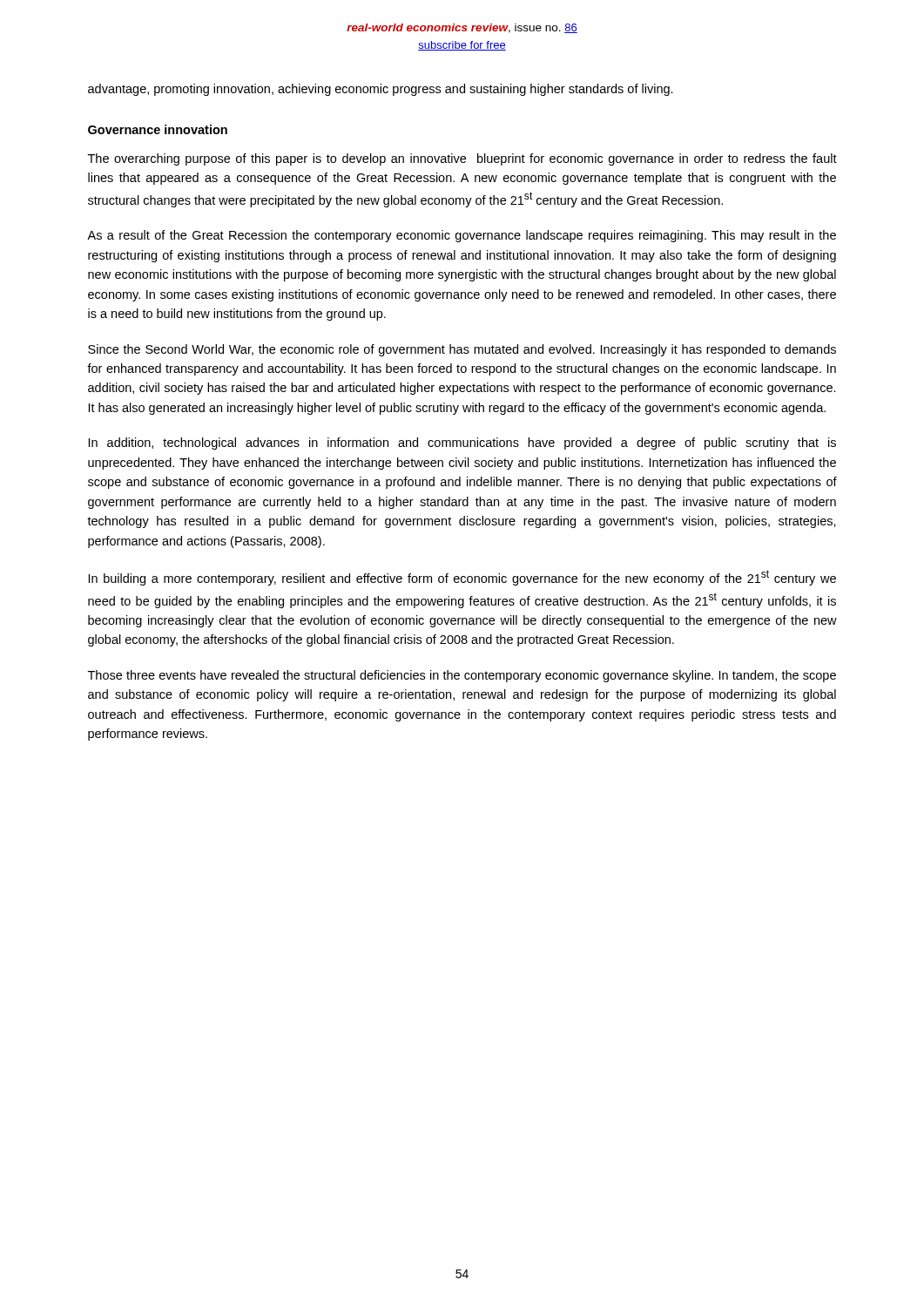Find the text block containing "Those three events"

pyautogui.click(x=462, y=704)
